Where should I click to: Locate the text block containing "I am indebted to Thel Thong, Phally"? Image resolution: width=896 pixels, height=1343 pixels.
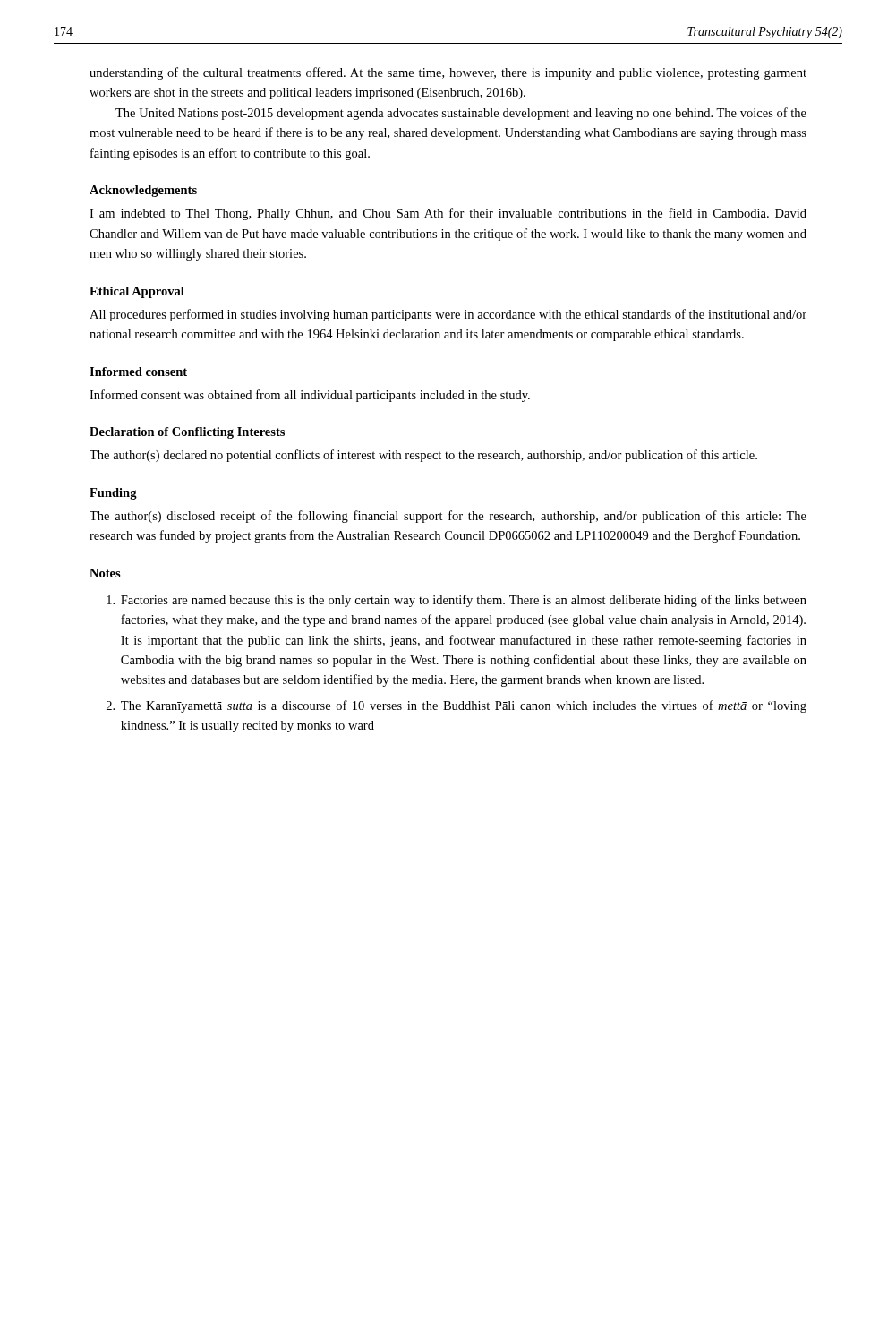point(448,234)
